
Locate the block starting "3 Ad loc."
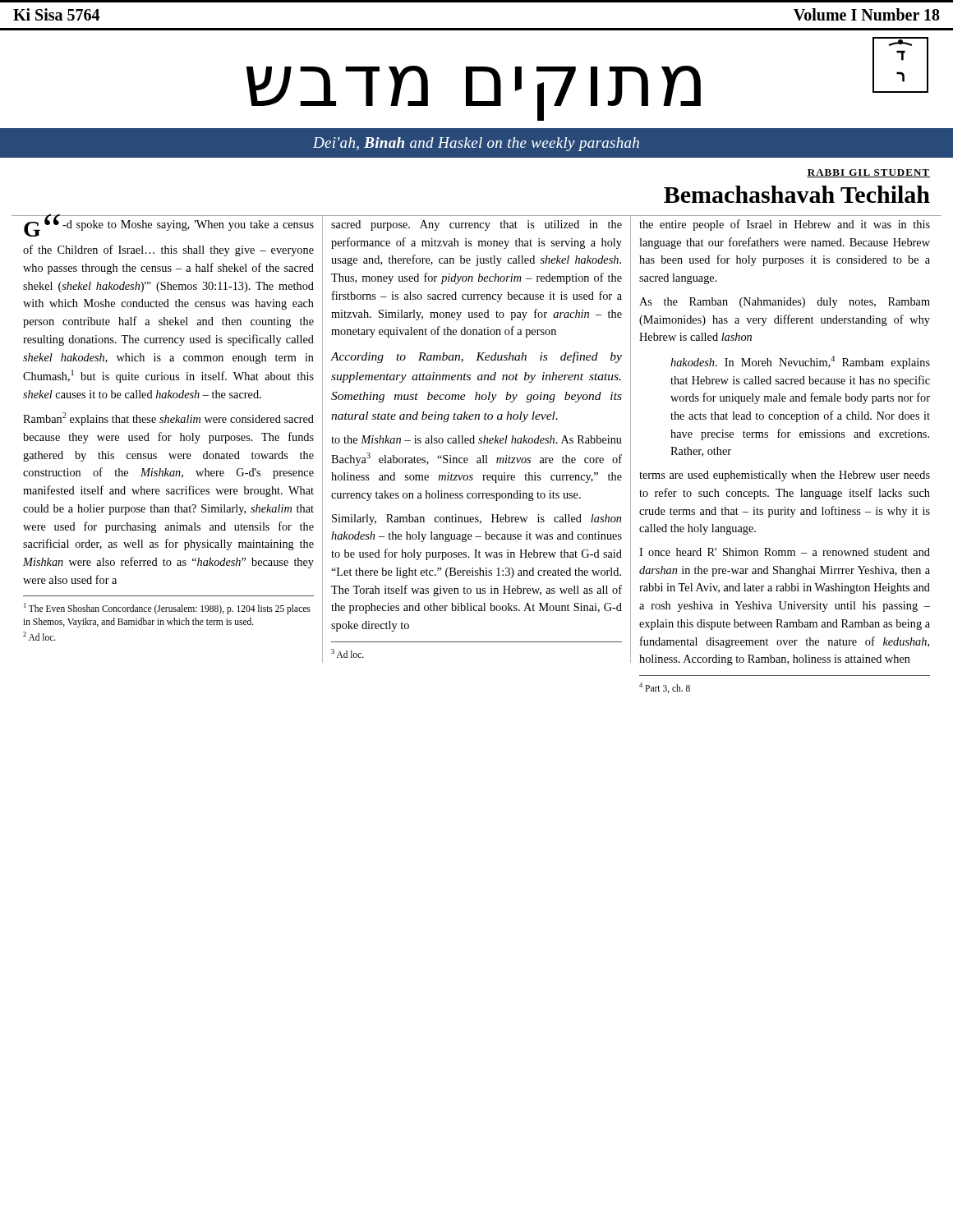(348, 653)
